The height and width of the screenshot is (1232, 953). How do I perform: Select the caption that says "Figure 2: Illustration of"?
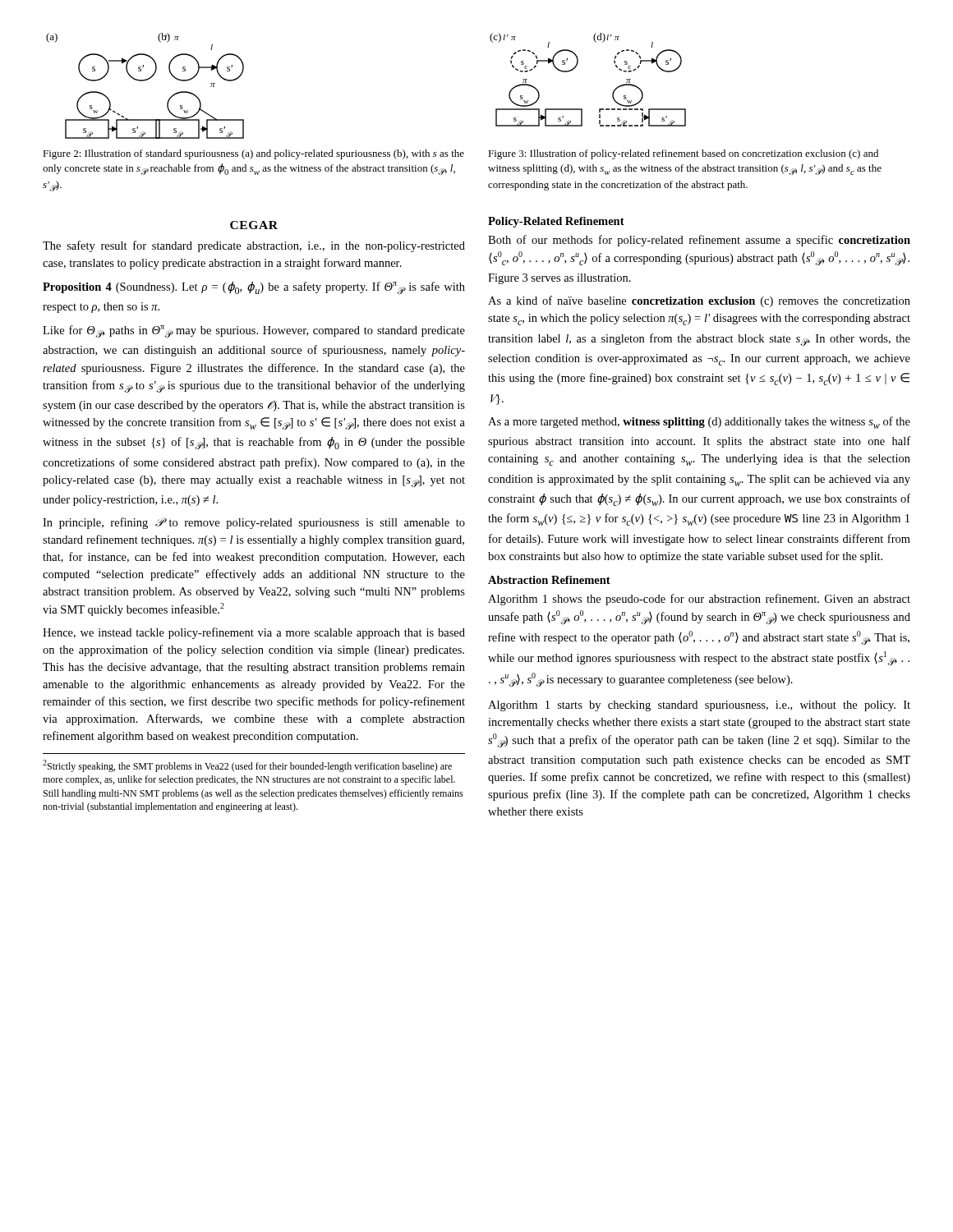[253, 170]
